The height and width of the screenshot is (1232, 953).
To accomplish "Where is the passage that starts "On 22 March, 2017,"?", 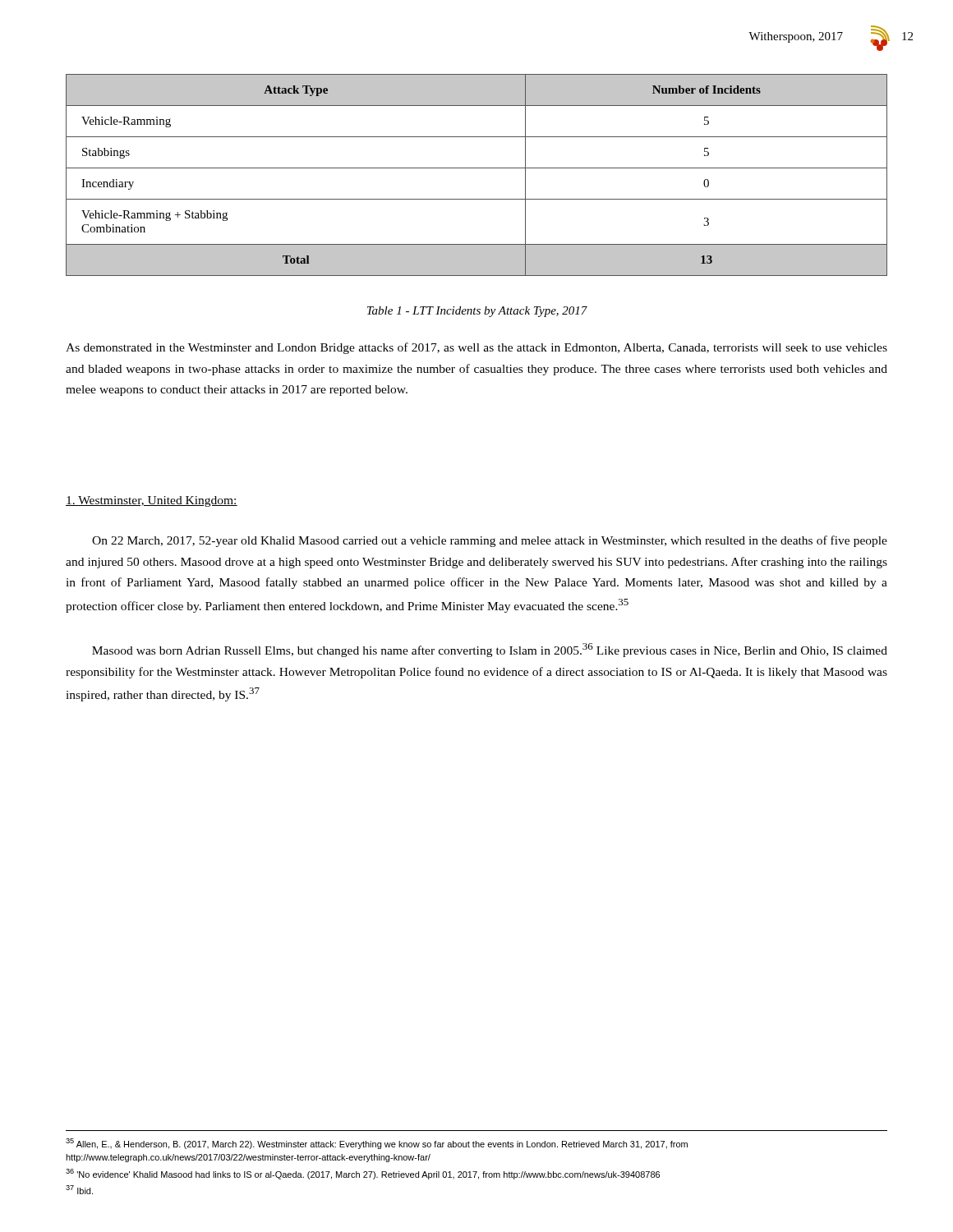I will coord(476,617).
